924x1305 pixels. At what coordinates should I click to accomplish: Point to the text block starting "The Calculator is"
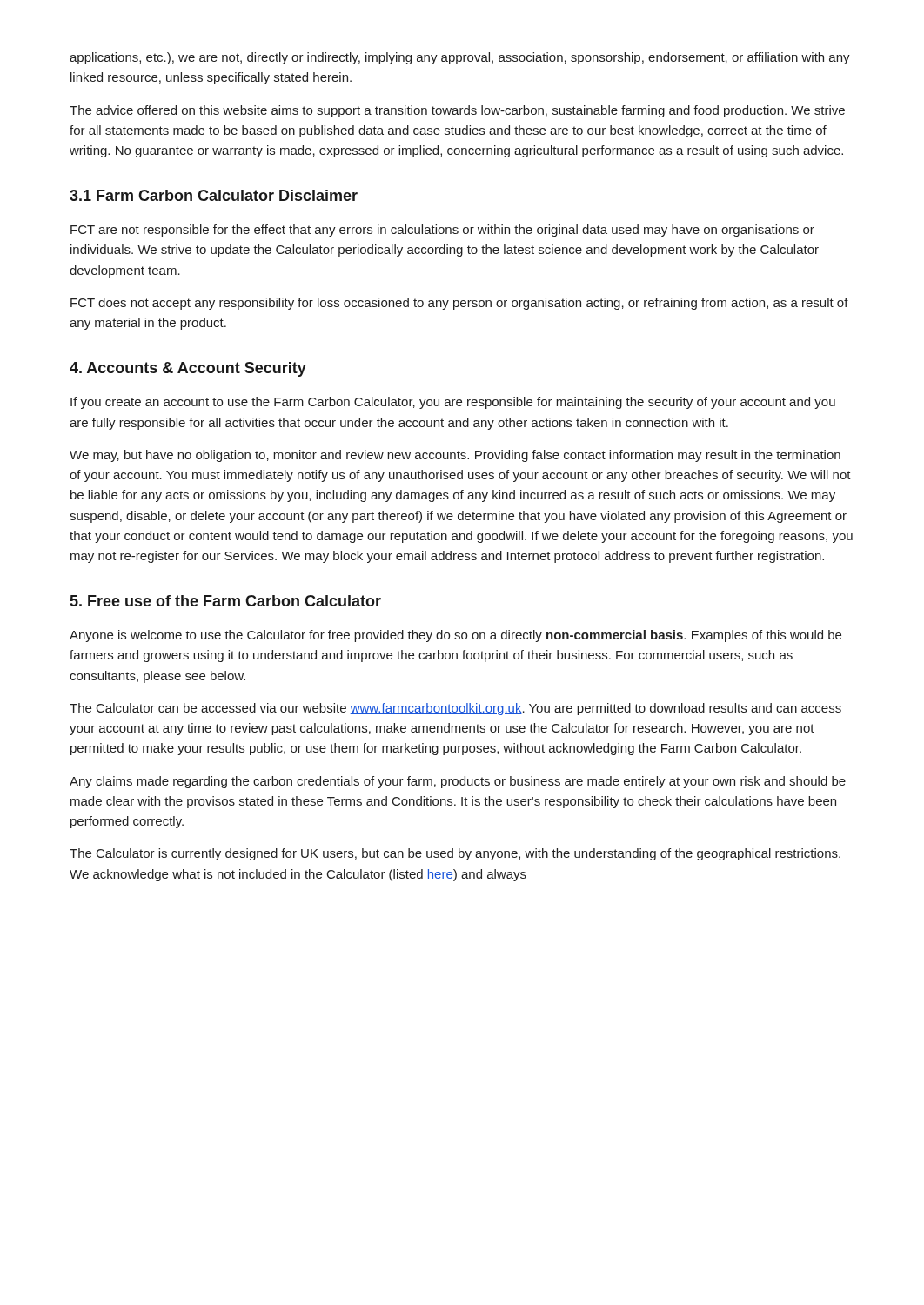(462, 864)
